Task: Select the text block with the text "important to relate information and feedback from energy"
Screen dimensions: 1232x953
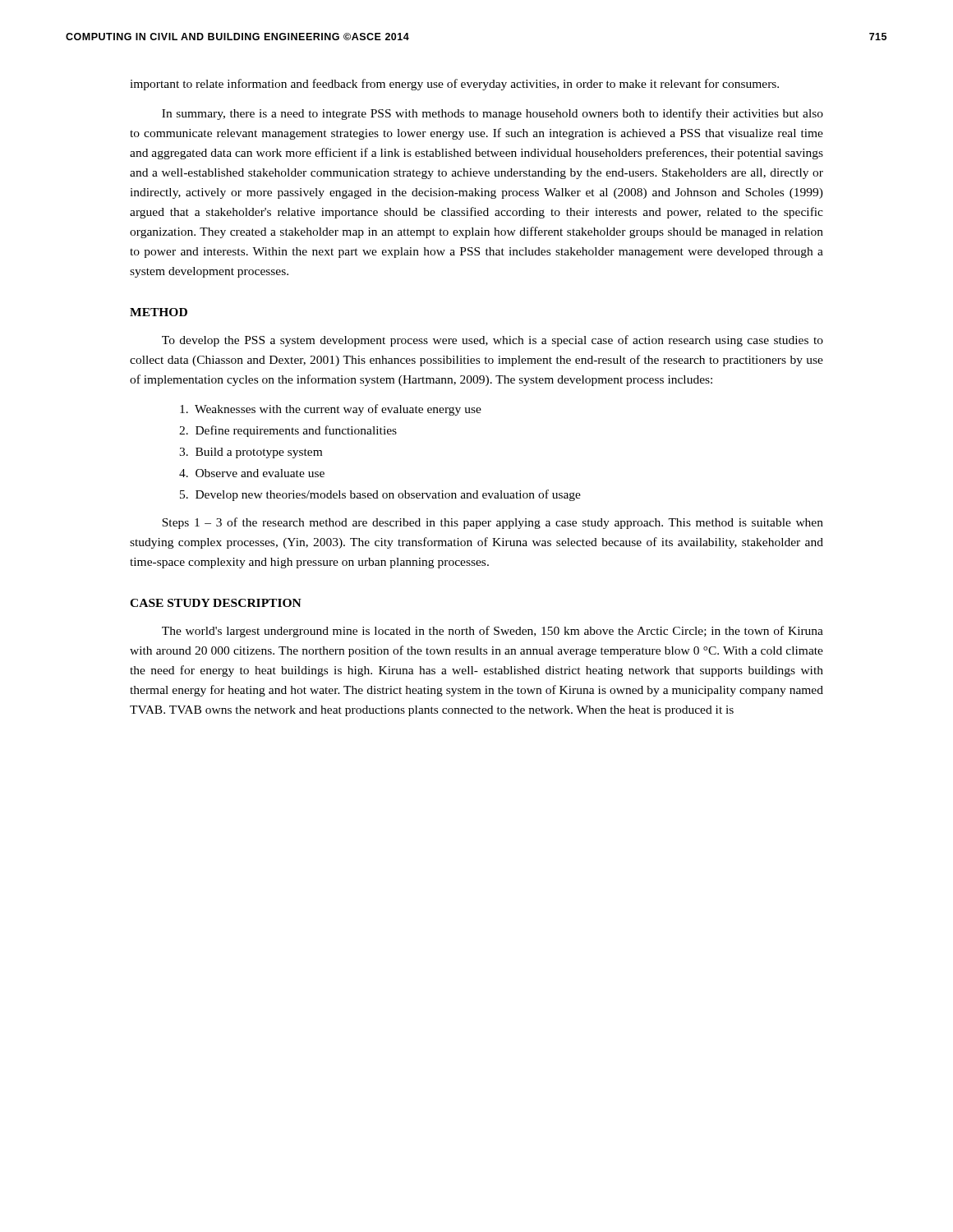Action: (455, 83)
